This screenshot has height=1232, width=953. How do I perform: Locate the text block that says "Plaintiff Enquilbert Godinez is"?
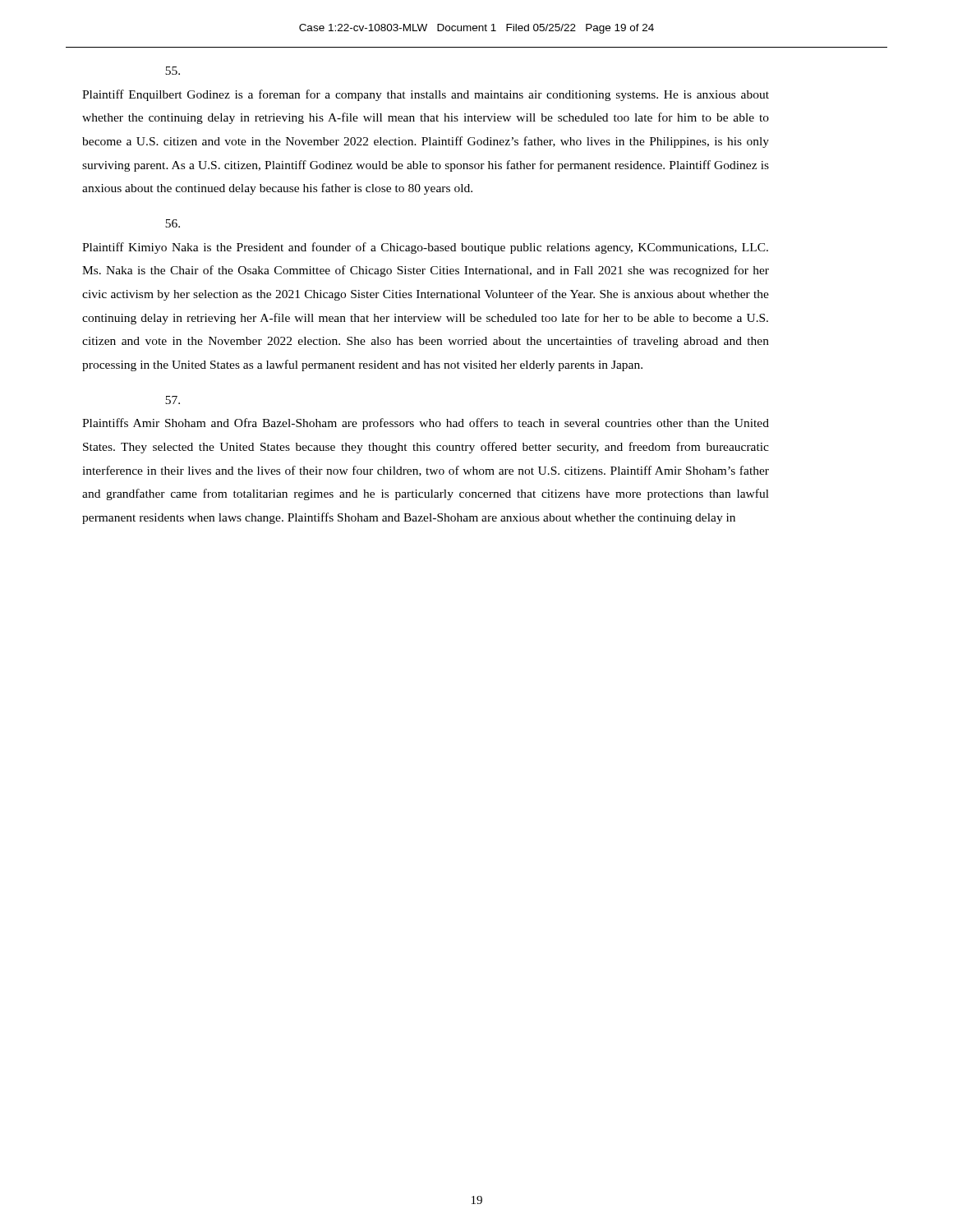[426, 130]
